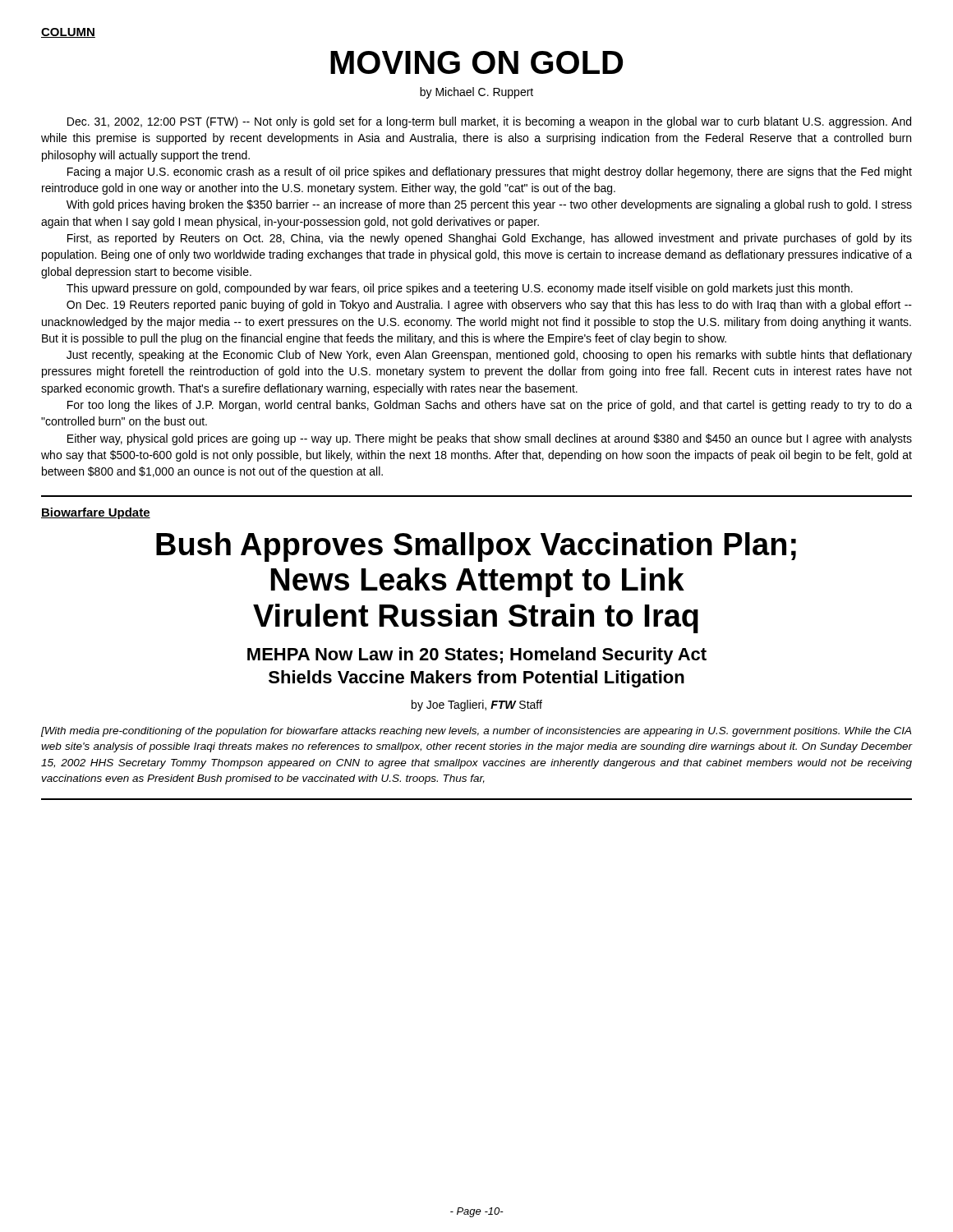Point to the title beginning "MEHPA Now Law in 20"
The width and height of the screenshot is (953, 1232).
[476, 666]
